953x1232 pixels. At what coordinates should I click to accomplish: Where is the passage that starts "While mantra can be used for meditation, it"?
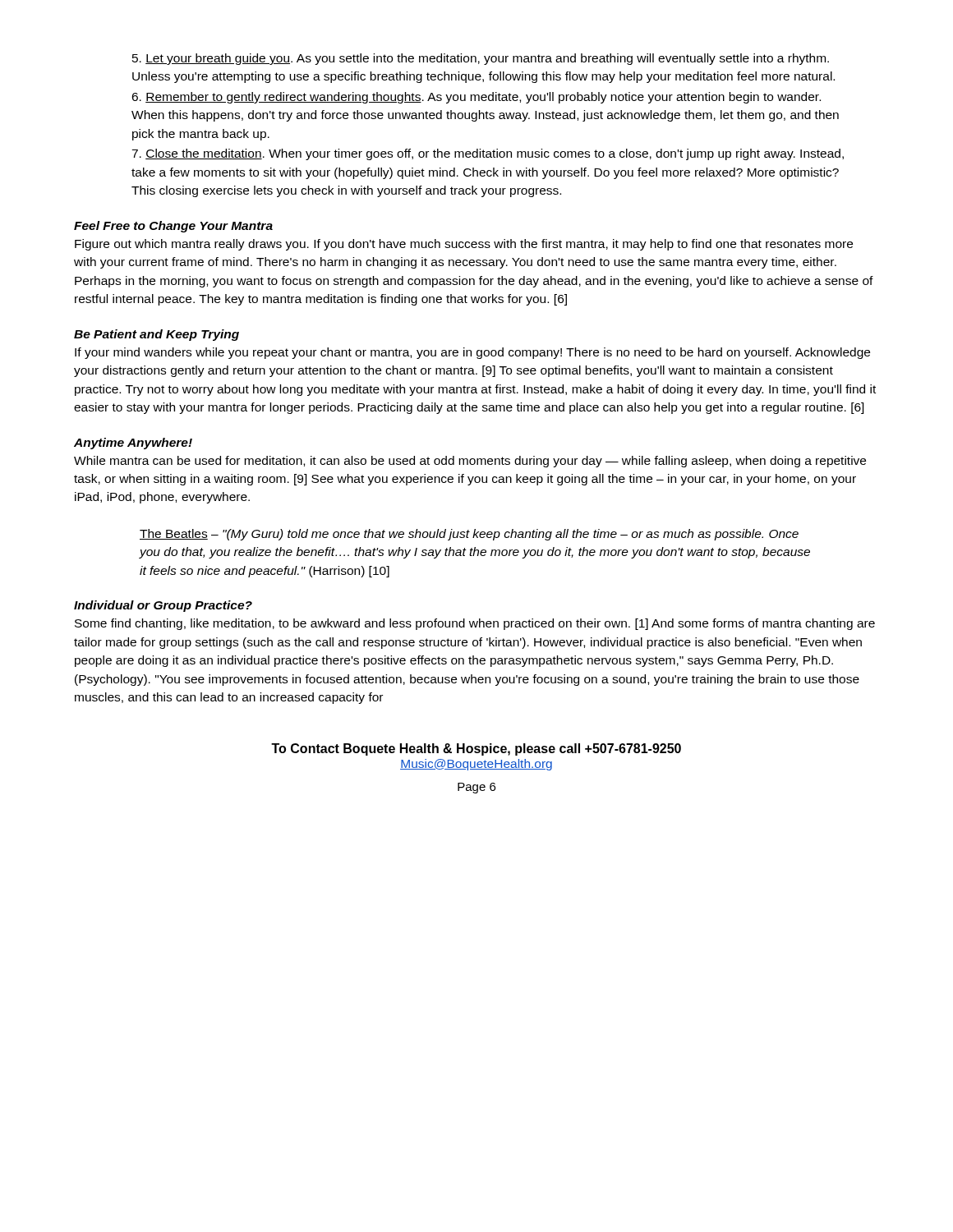pos(476,479)
